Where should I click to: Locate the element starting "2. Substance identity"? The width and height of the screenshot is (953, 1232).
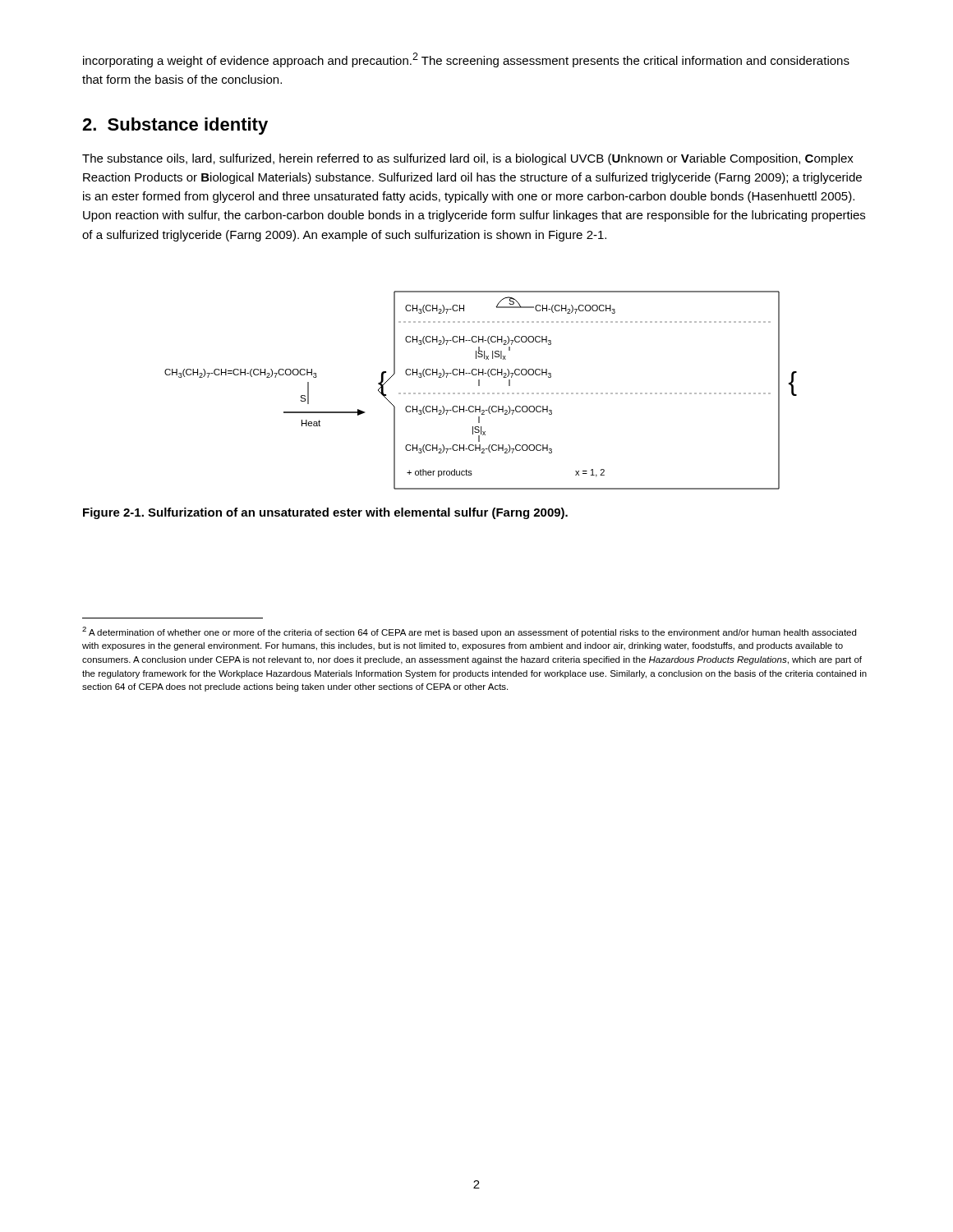pyautogui.click(x=175, y=124)
